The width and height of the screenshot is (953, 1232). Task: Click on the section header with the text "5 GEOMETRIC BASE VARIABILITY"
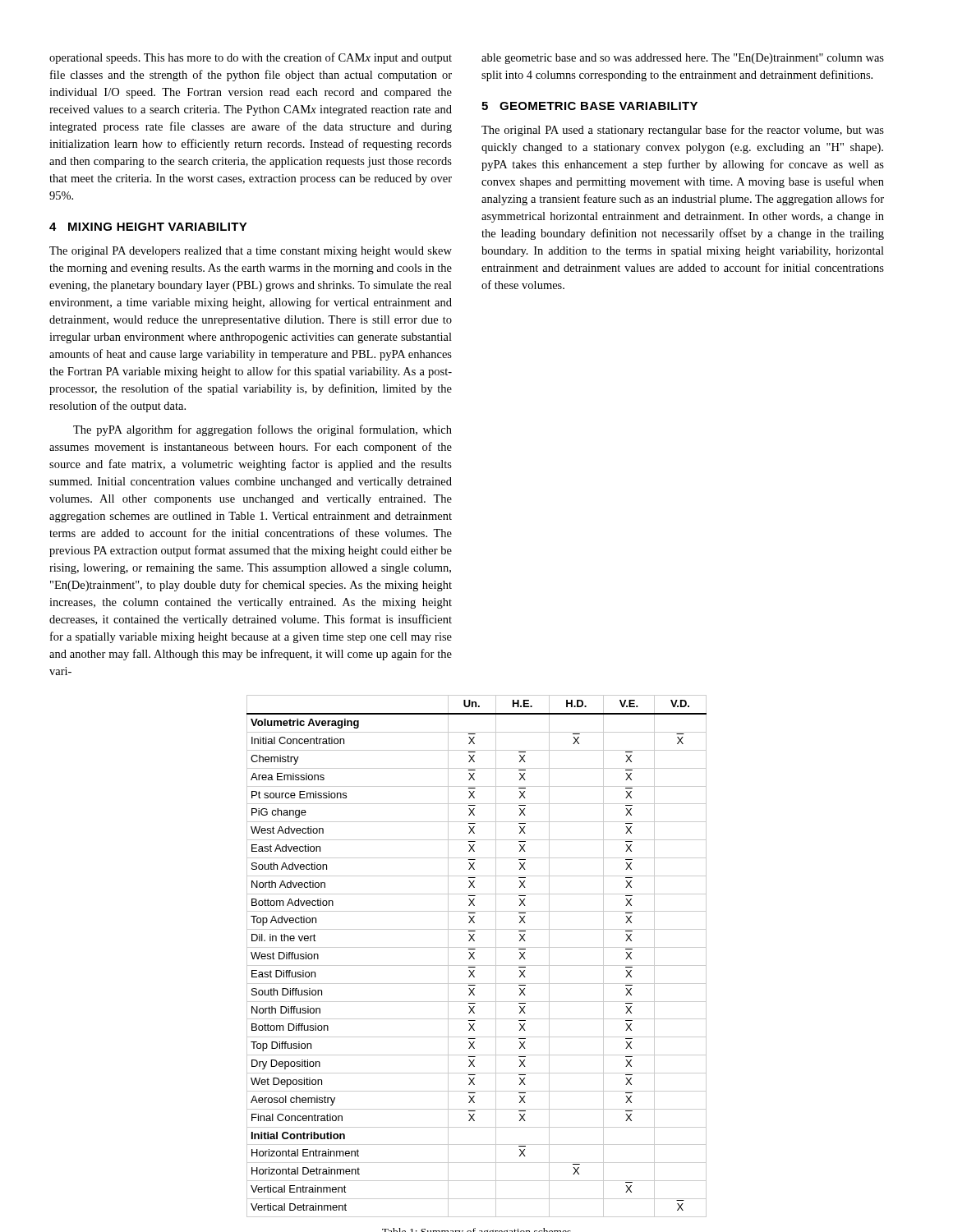pos(590,106)
